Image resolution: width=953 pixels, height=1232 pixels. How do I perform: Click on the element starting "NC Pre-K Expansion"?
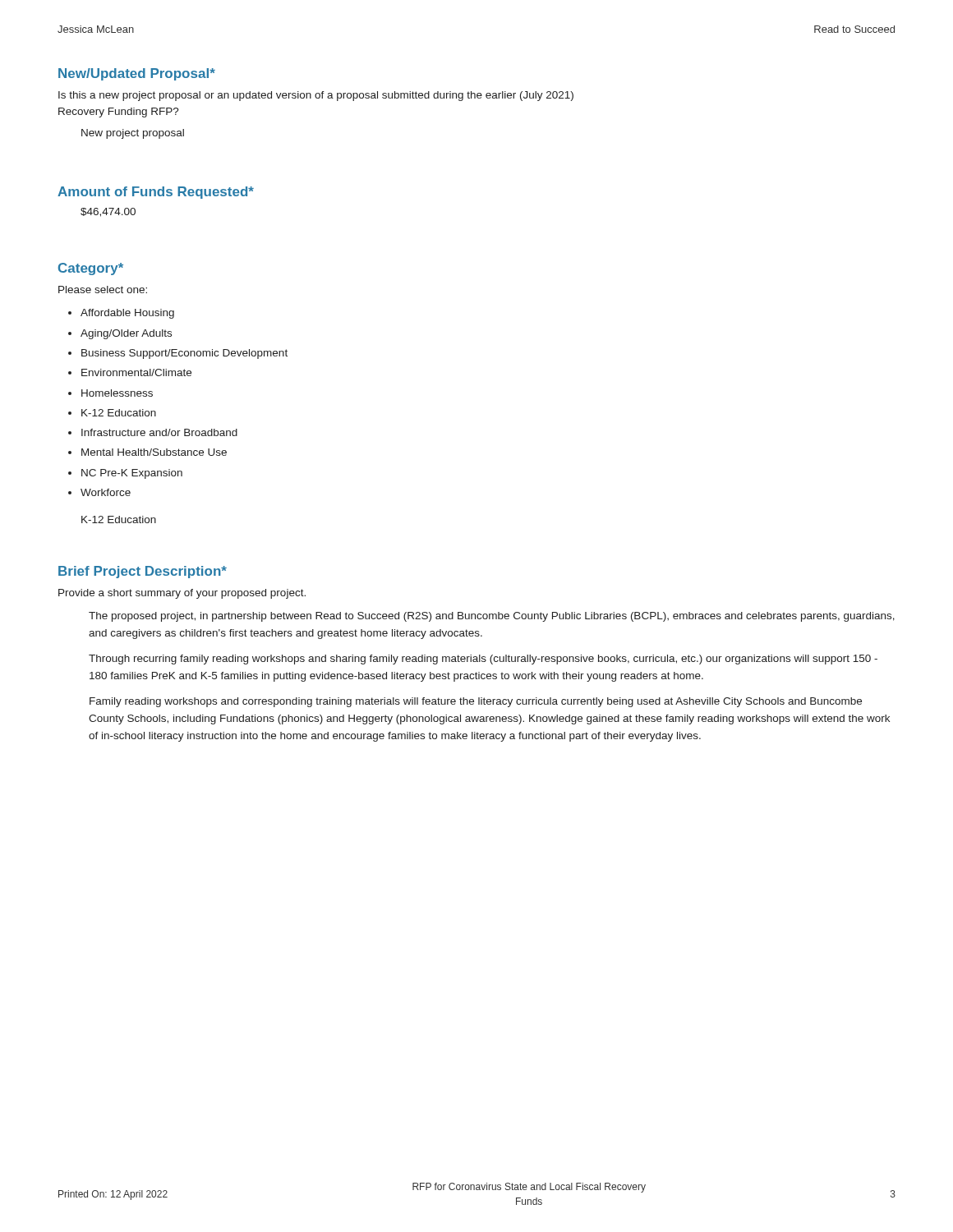(132, 472)
